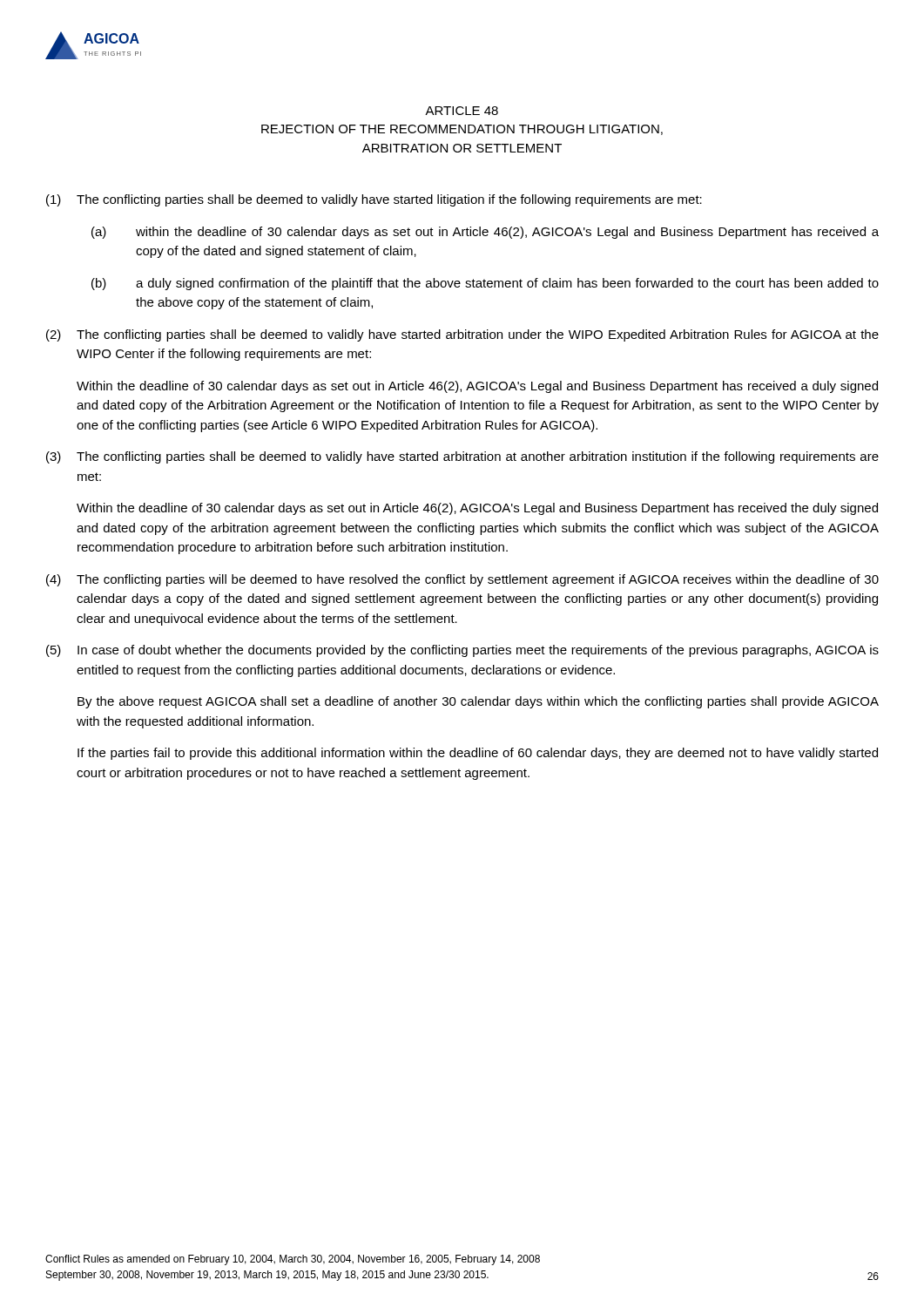The height and width of the screenshot is (1307, 924).
Task: Point to the block starting "(3) The conflicting parties shall"
Action: [462, 467]
